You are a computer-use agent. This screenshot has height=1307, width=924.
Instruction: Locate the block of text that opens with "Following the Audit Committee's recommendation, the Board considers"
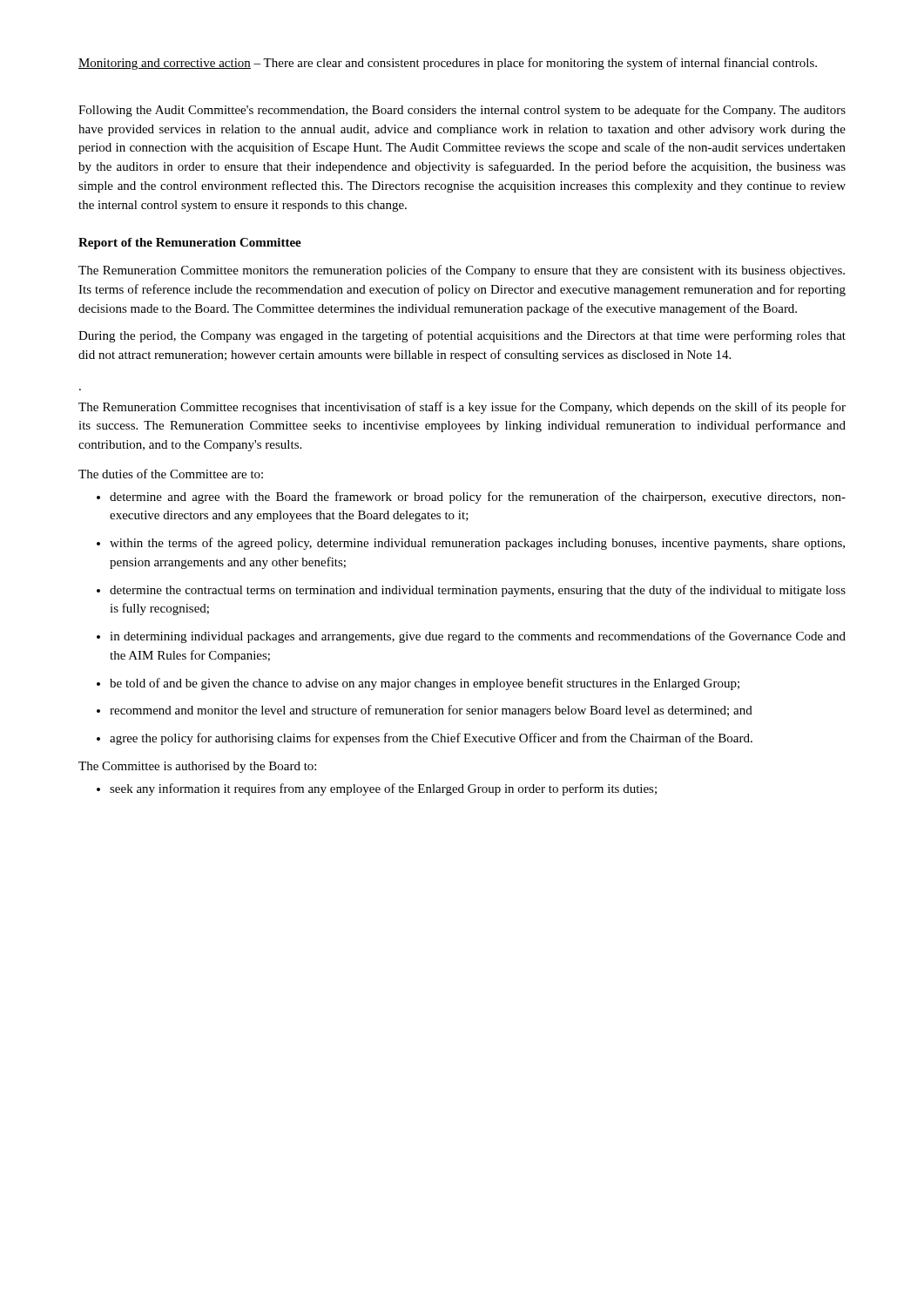click(462, 158)
